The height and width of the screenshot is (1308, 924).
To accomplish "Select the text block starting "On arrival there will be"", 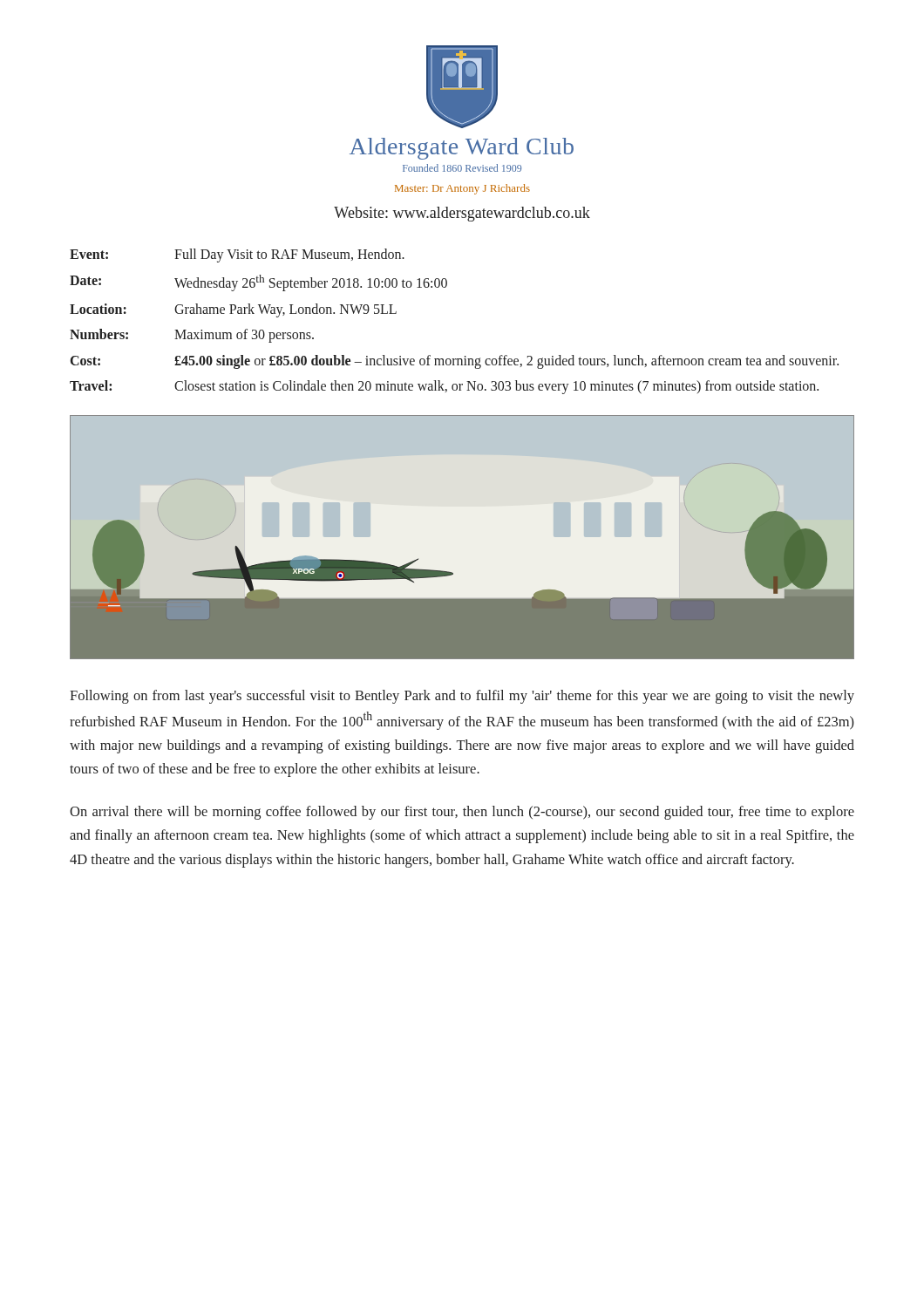I will (462, 835).
